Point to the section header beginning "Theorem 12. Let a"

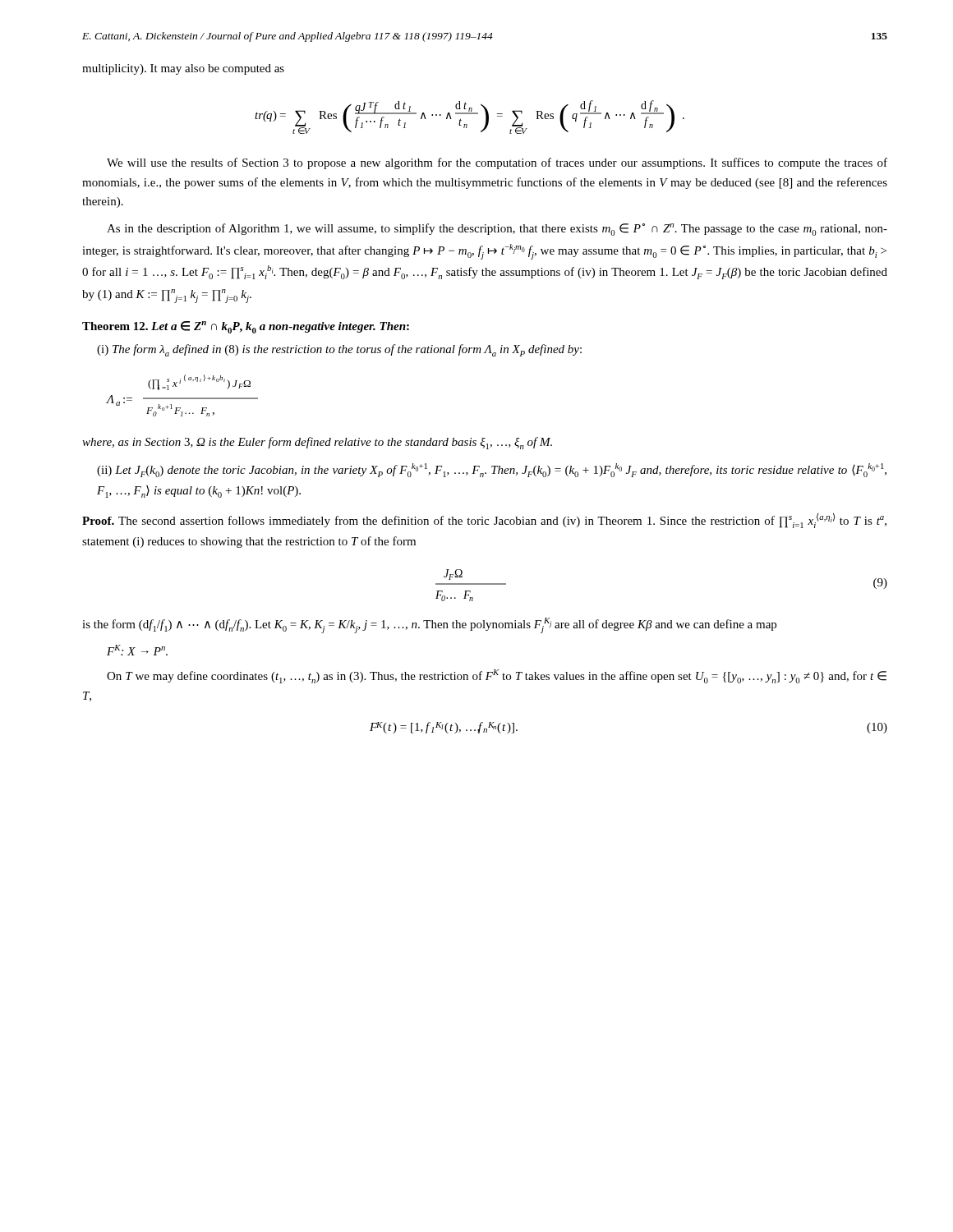click(x=246, y=326)
